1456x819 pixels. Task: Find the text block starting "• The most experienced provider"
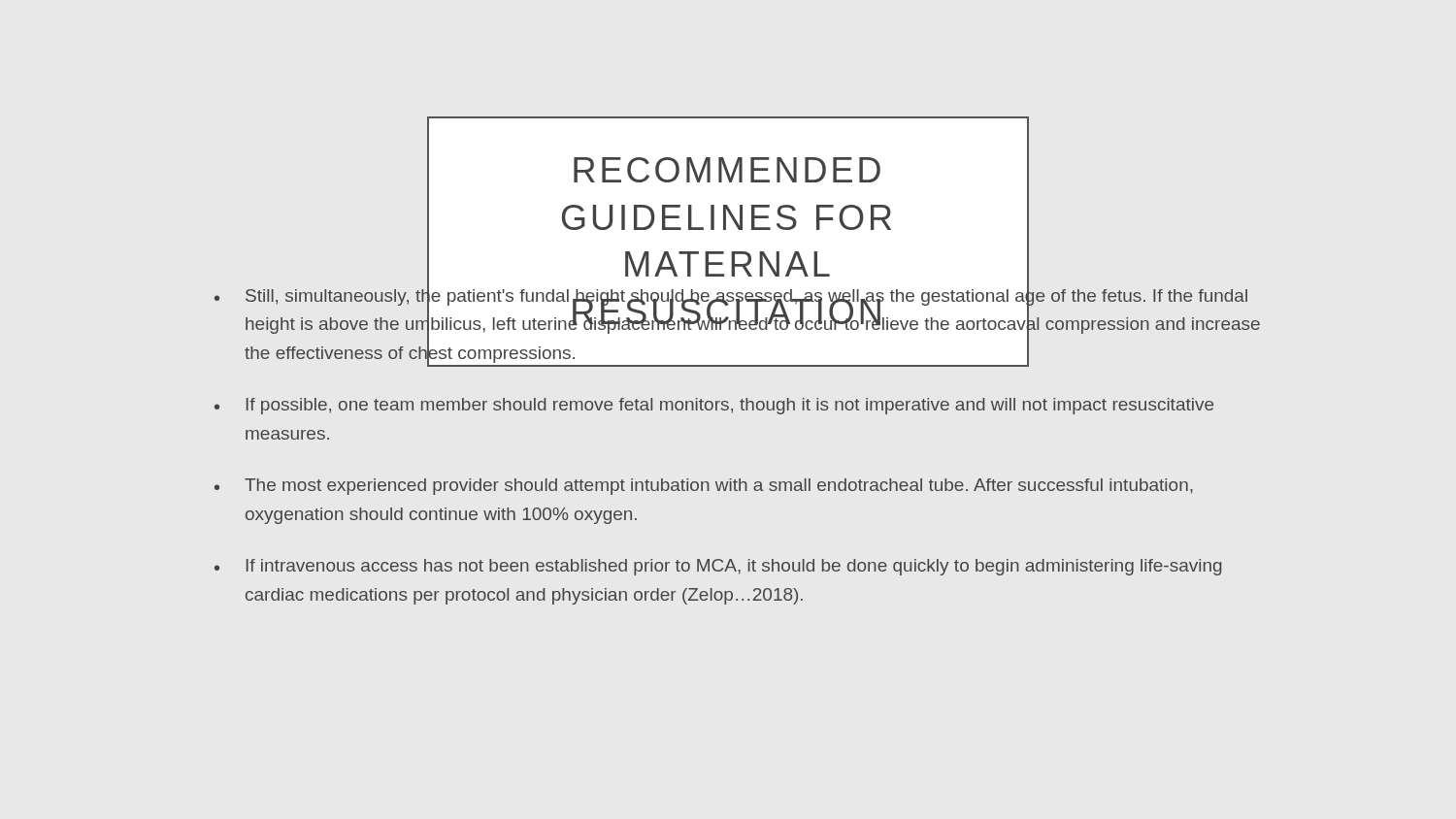tap(747, 499)
